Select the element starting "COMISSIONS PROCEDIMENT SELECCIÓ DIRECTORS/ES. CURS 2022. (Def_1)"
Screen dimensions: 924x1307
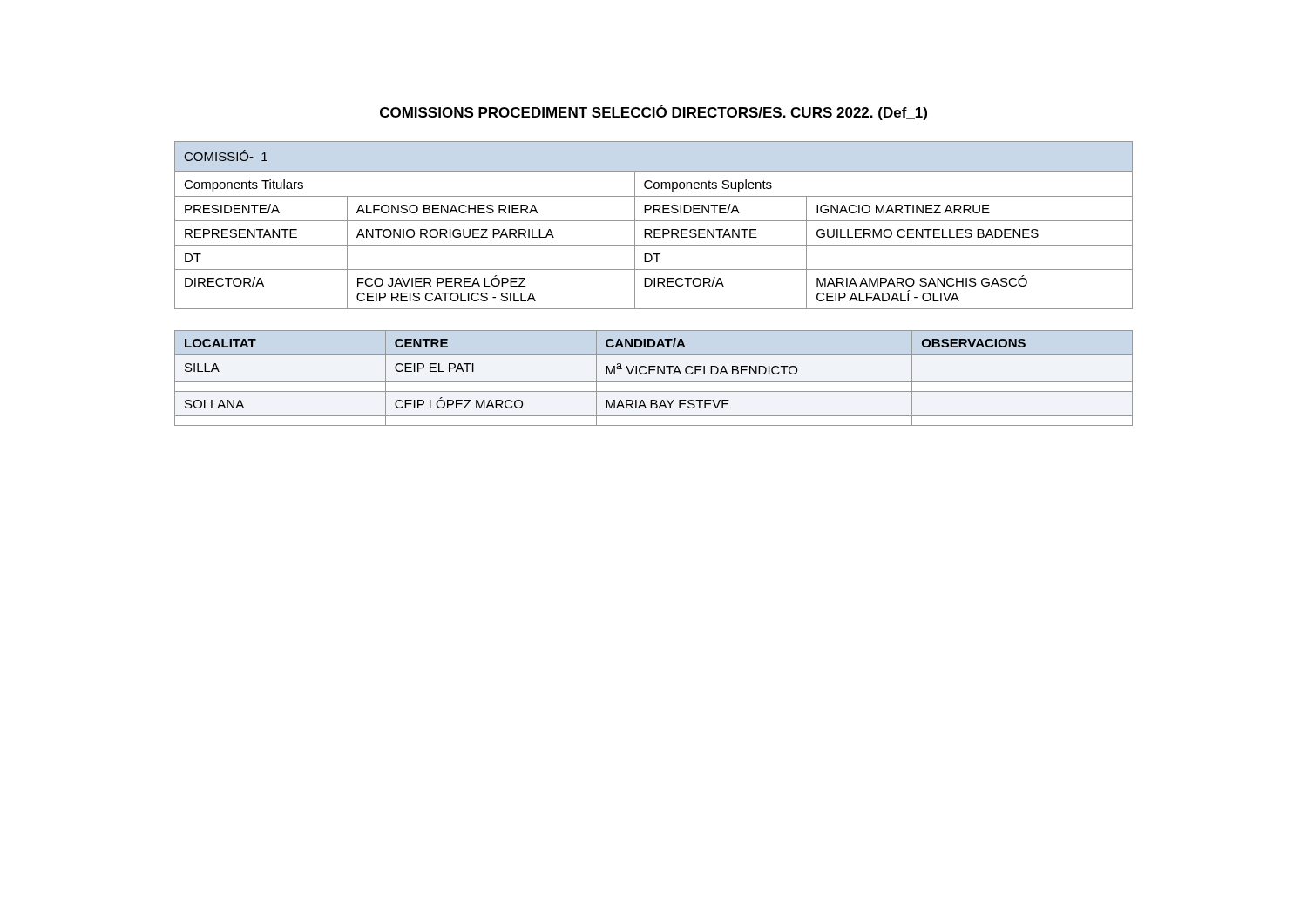(x=654, y=113)
